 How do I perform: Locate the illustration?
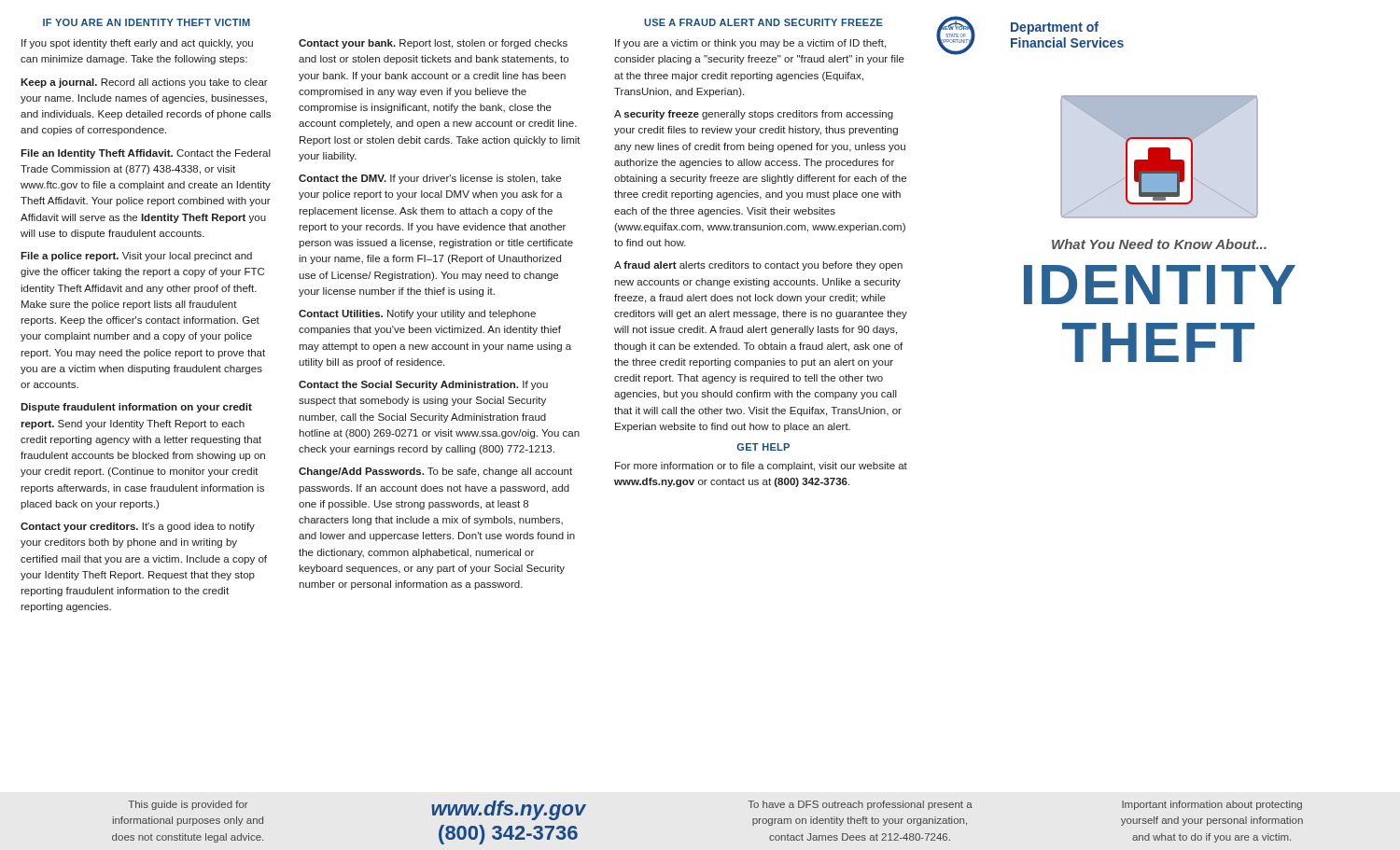(x=1159, y=148)
